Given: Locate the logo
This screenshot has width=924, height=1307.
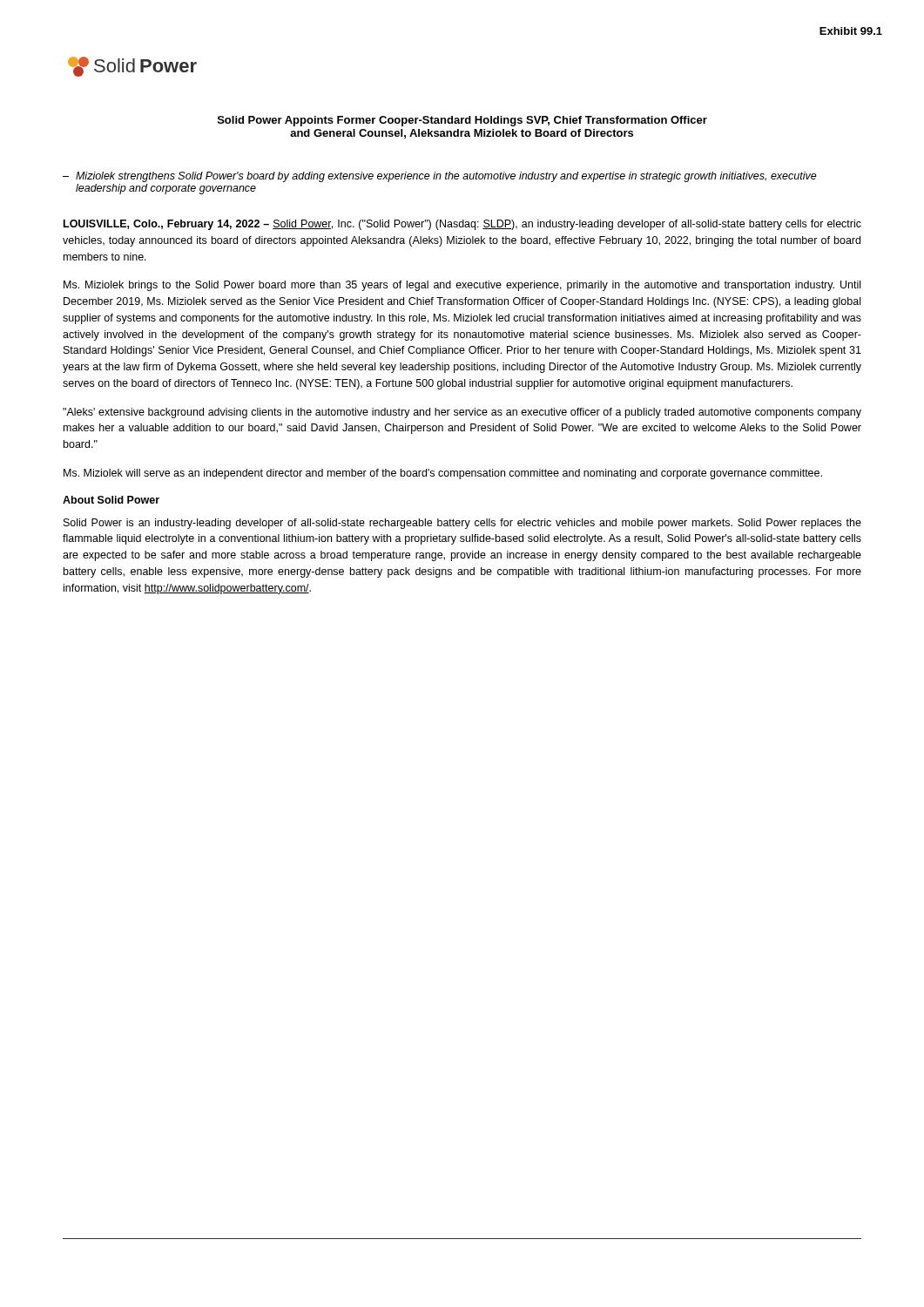Looking at the screenshot, I should click(x=141, y=70).
